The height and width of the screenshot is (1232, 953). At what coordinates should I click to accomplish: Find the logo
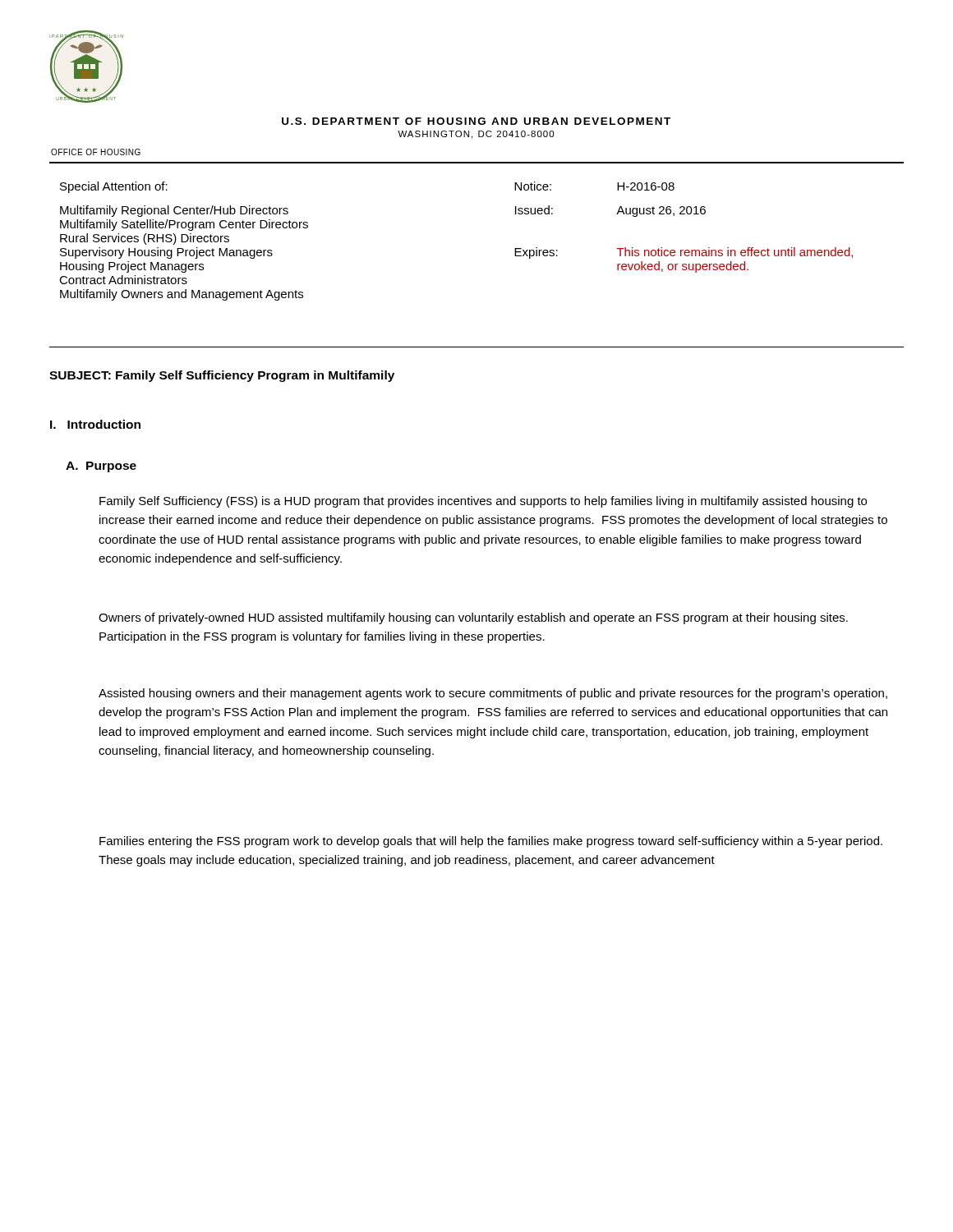pos(86,68)
